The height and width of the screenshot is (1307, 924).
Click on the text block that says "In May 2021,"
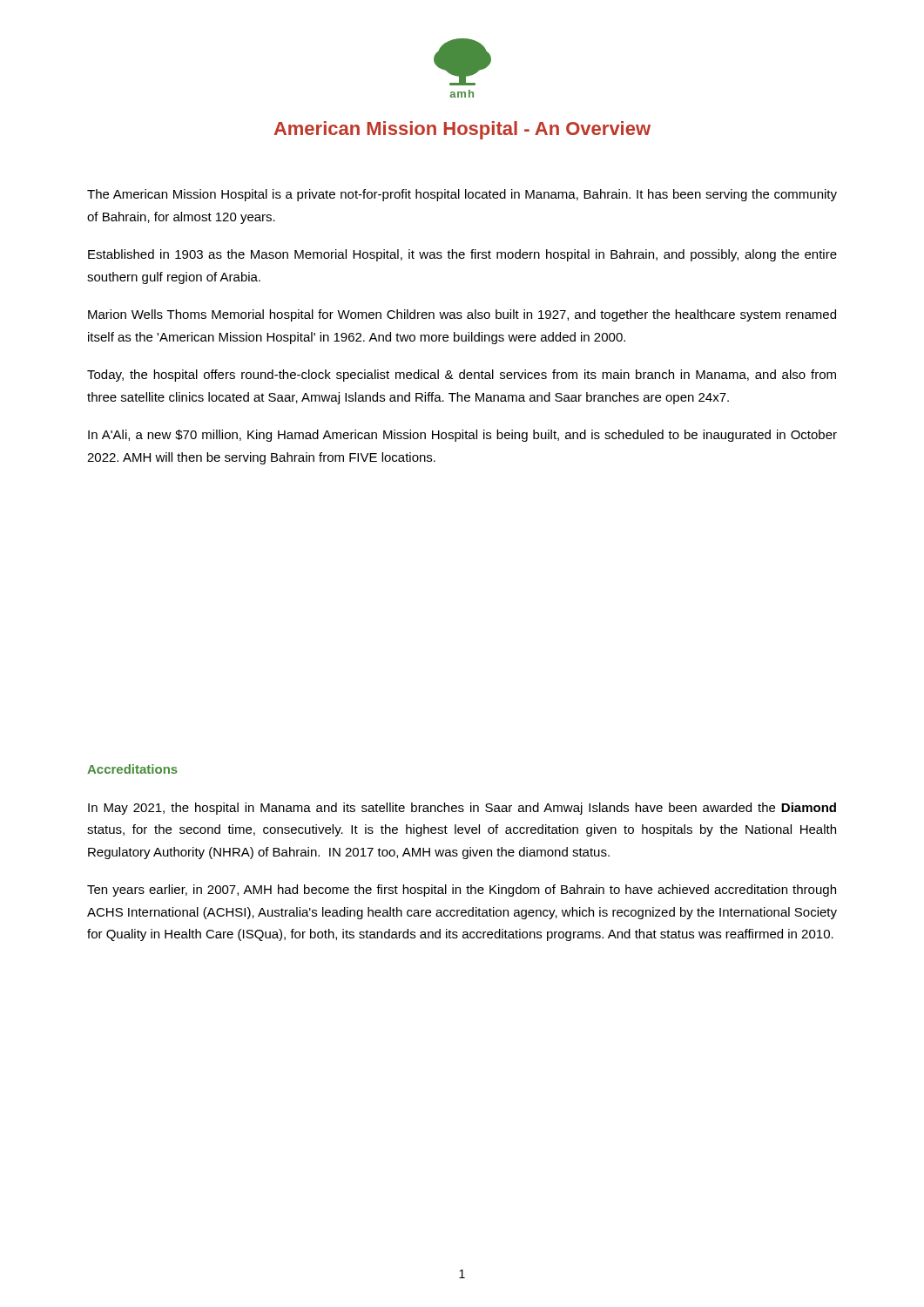(x=462, y=829)
